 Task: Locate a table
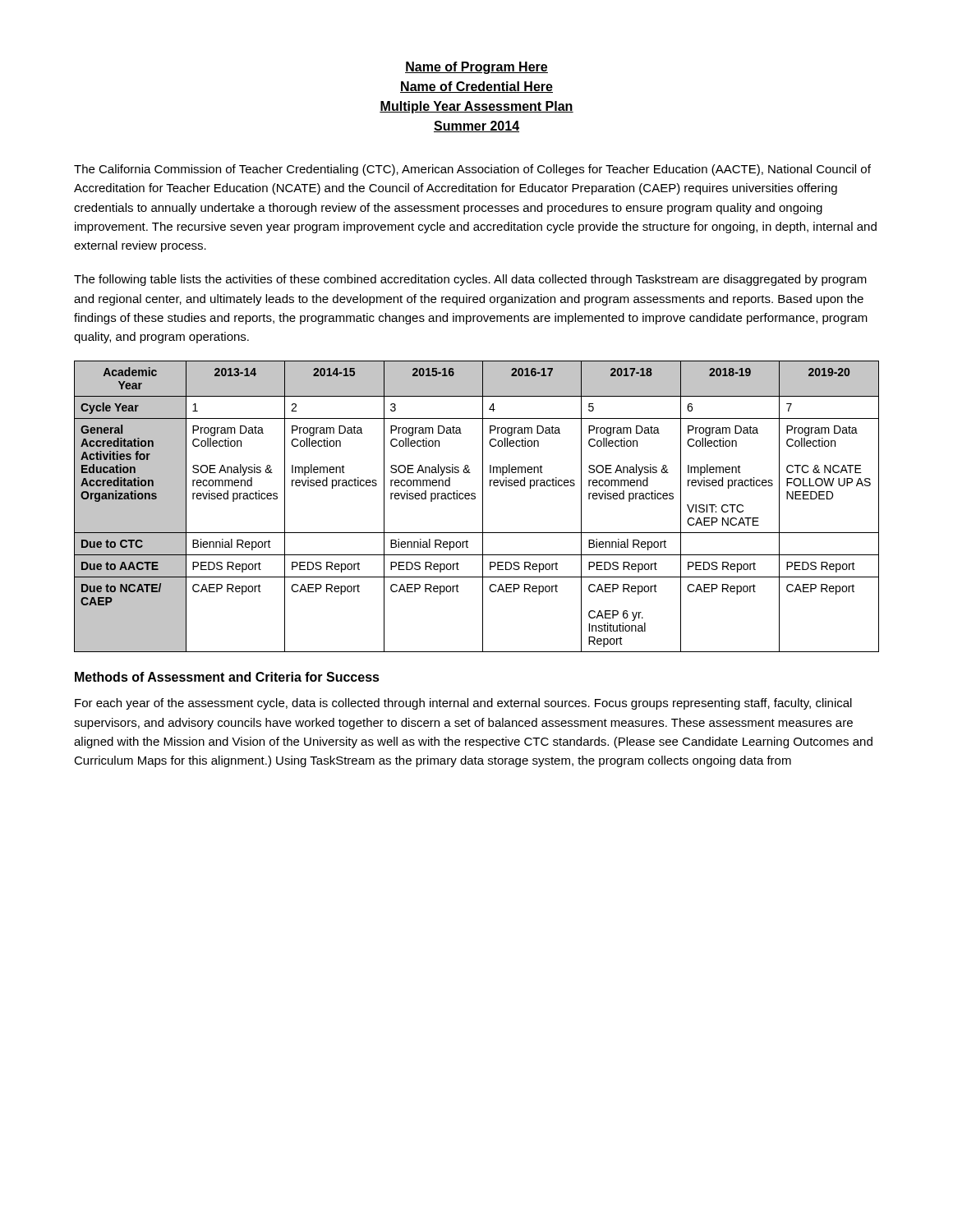(476, 507)
